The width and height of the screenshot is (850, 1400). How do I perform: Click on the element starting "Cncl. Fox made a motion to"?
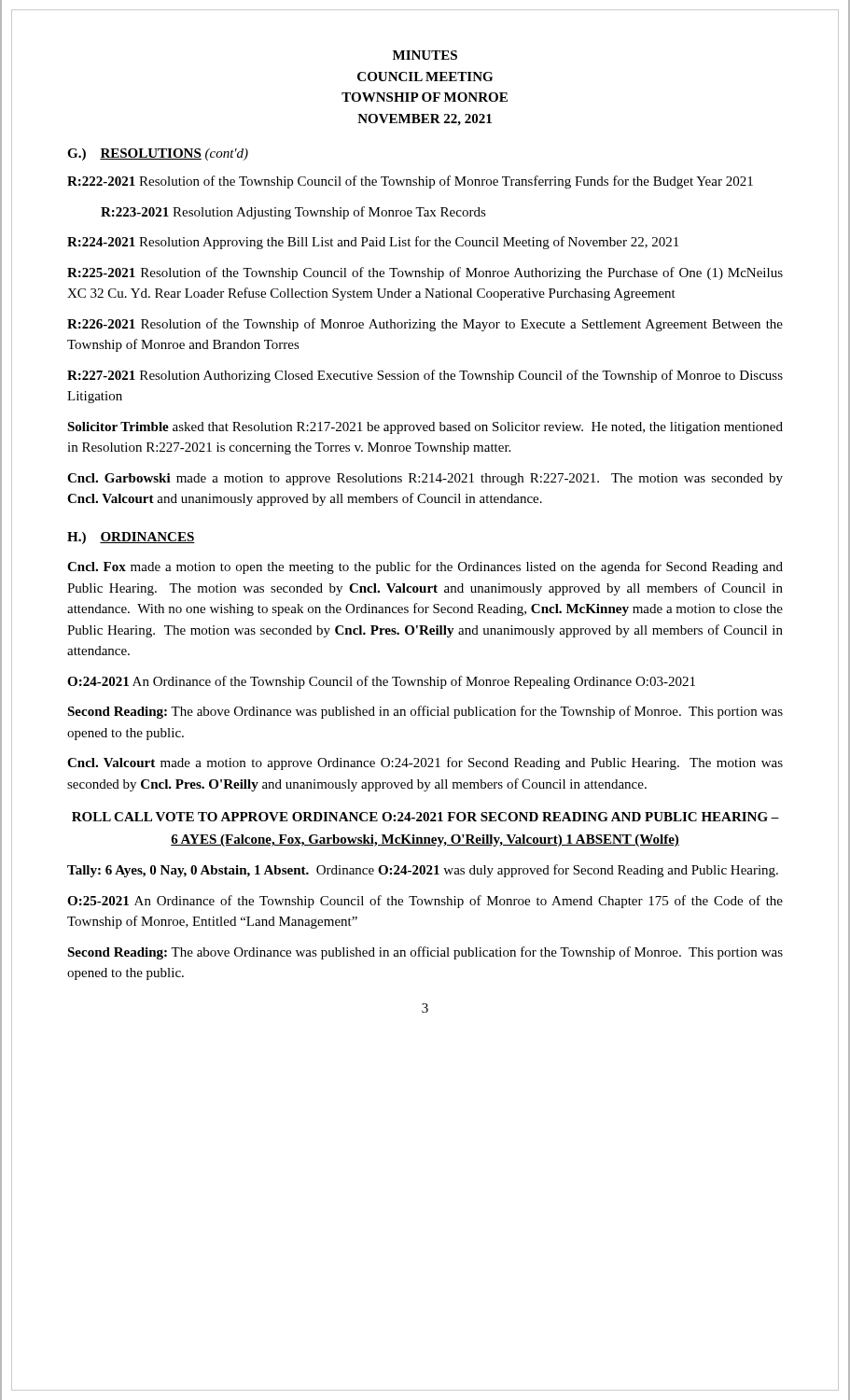coord(425,609)
